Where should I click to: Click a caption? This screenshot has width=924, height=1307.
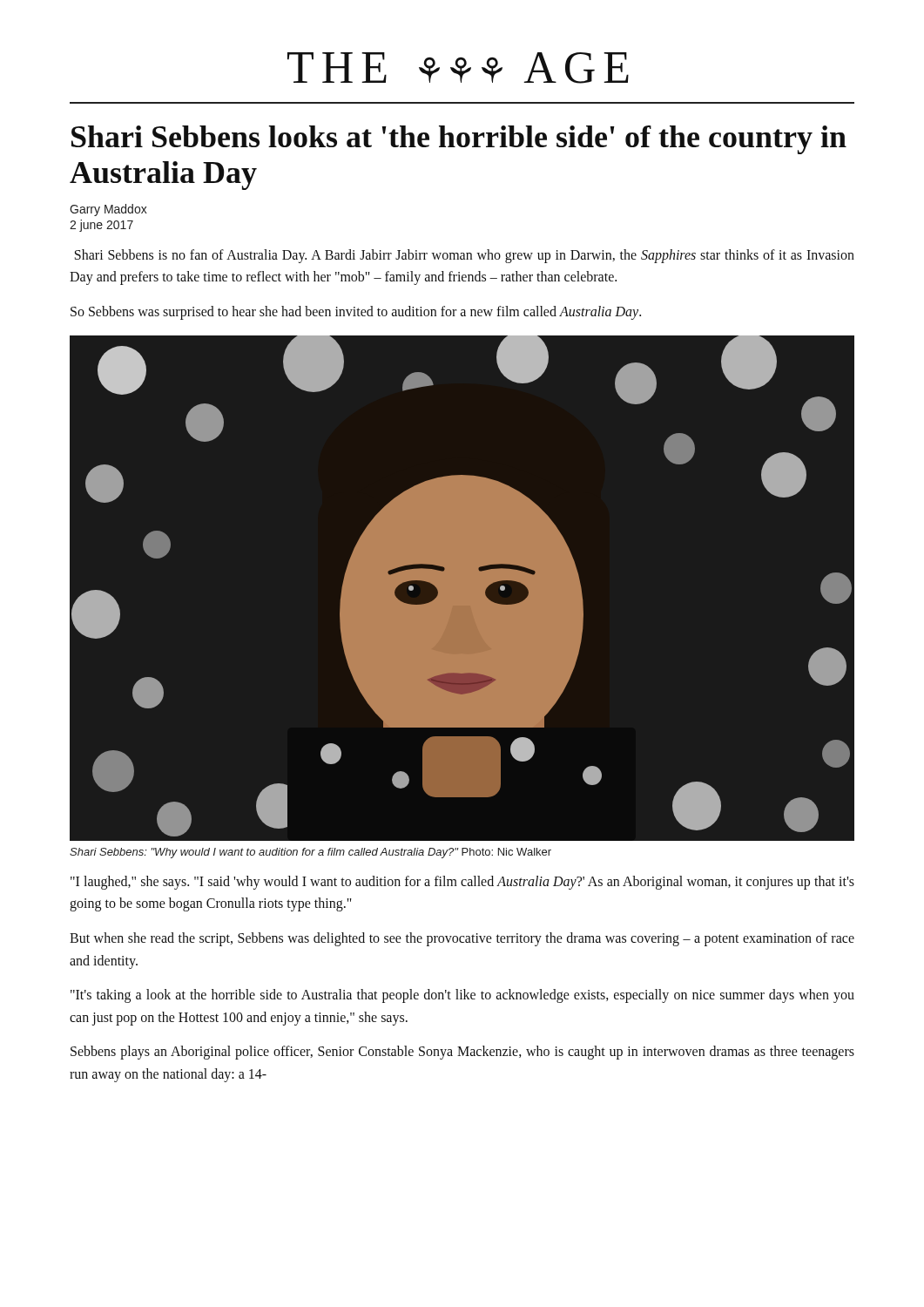pos(462,852)
